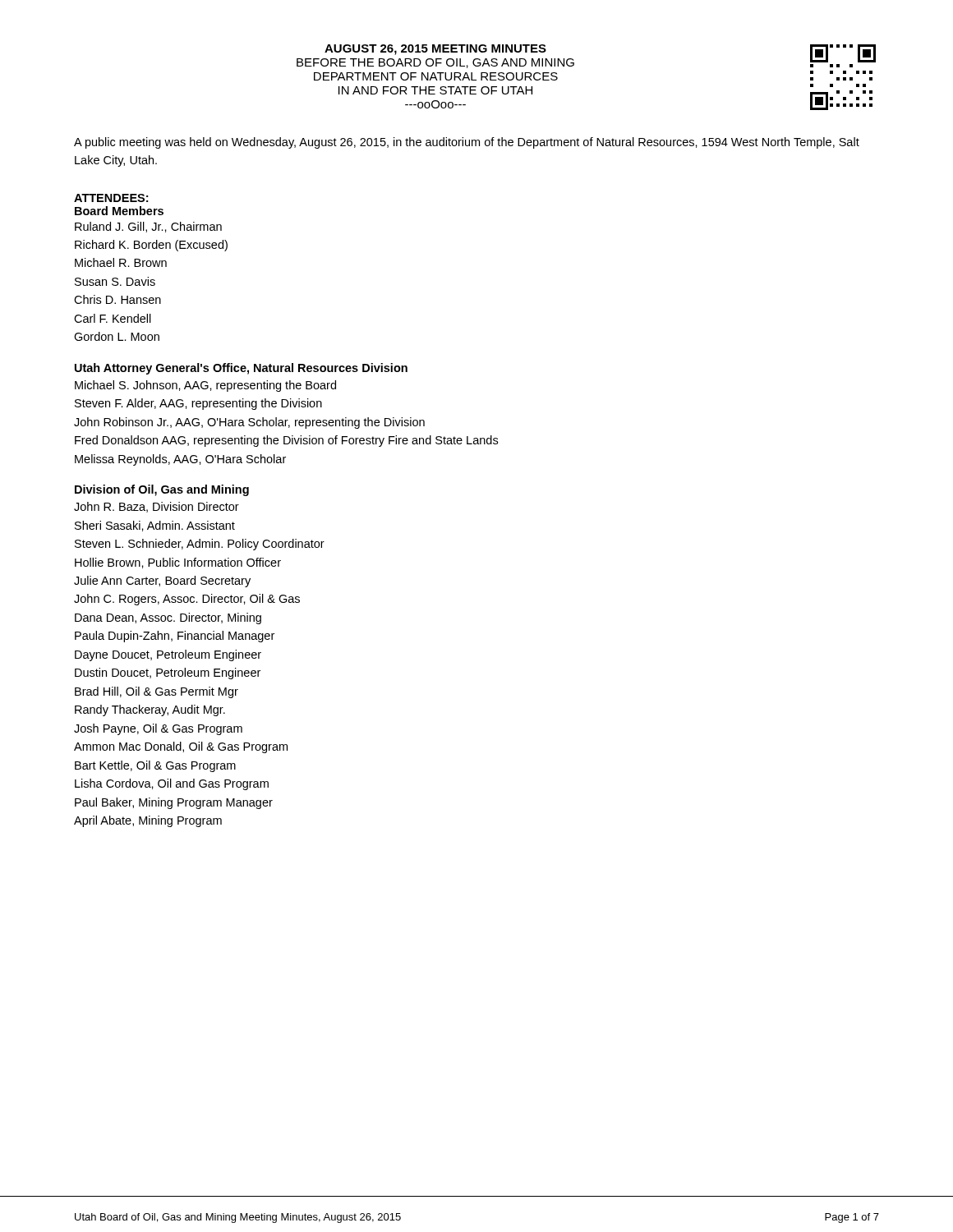Find the element starting "Brad Hill, Oil"
953x1232 pixels.
pyautogui.click(x=156, y=691)
